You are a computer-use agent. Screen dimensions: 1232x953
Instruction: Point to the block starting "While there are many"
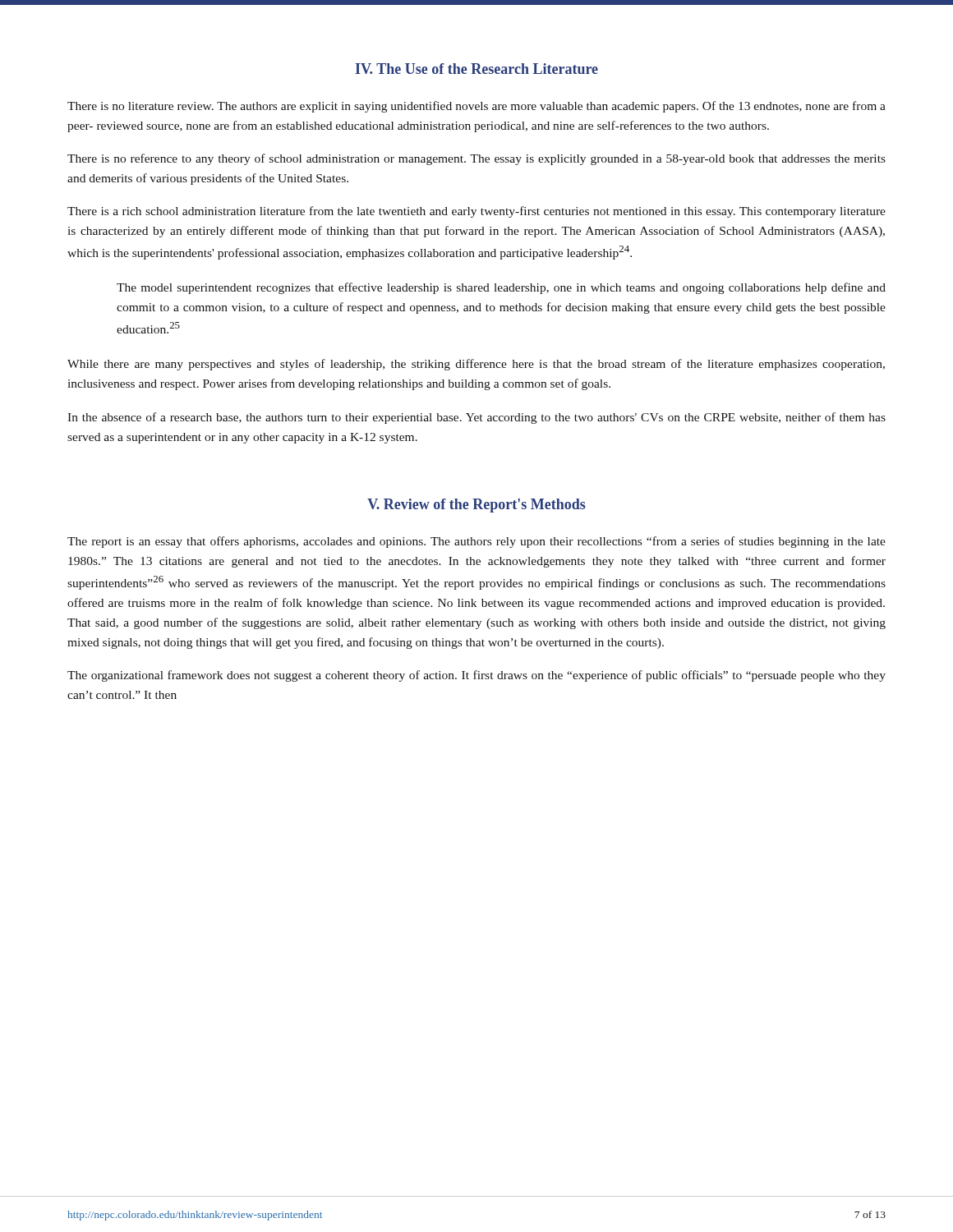(x=476, y=374)
